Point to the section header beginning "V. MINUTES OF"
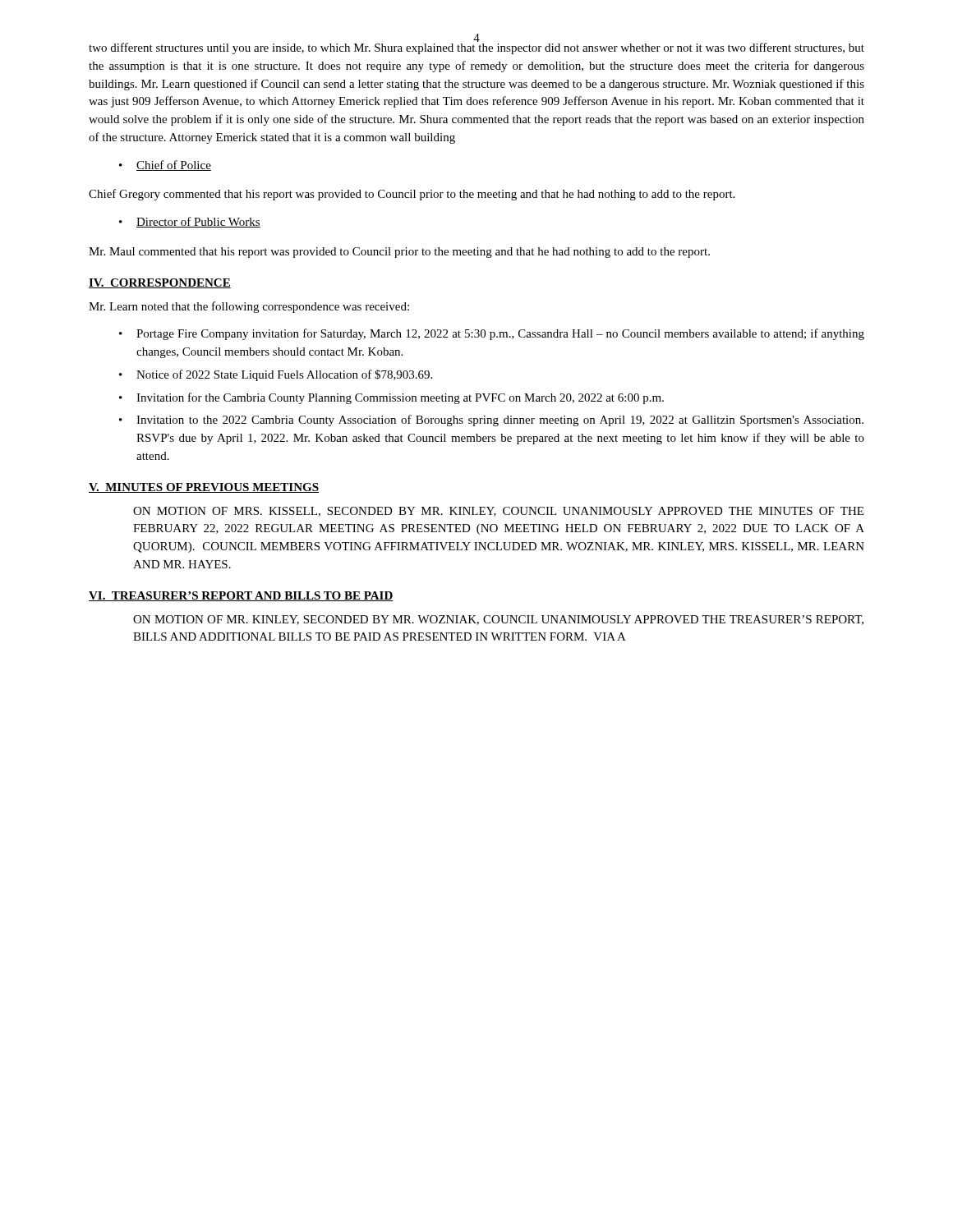This screenshot has height=1232, width=953. [x=204, y=487]
